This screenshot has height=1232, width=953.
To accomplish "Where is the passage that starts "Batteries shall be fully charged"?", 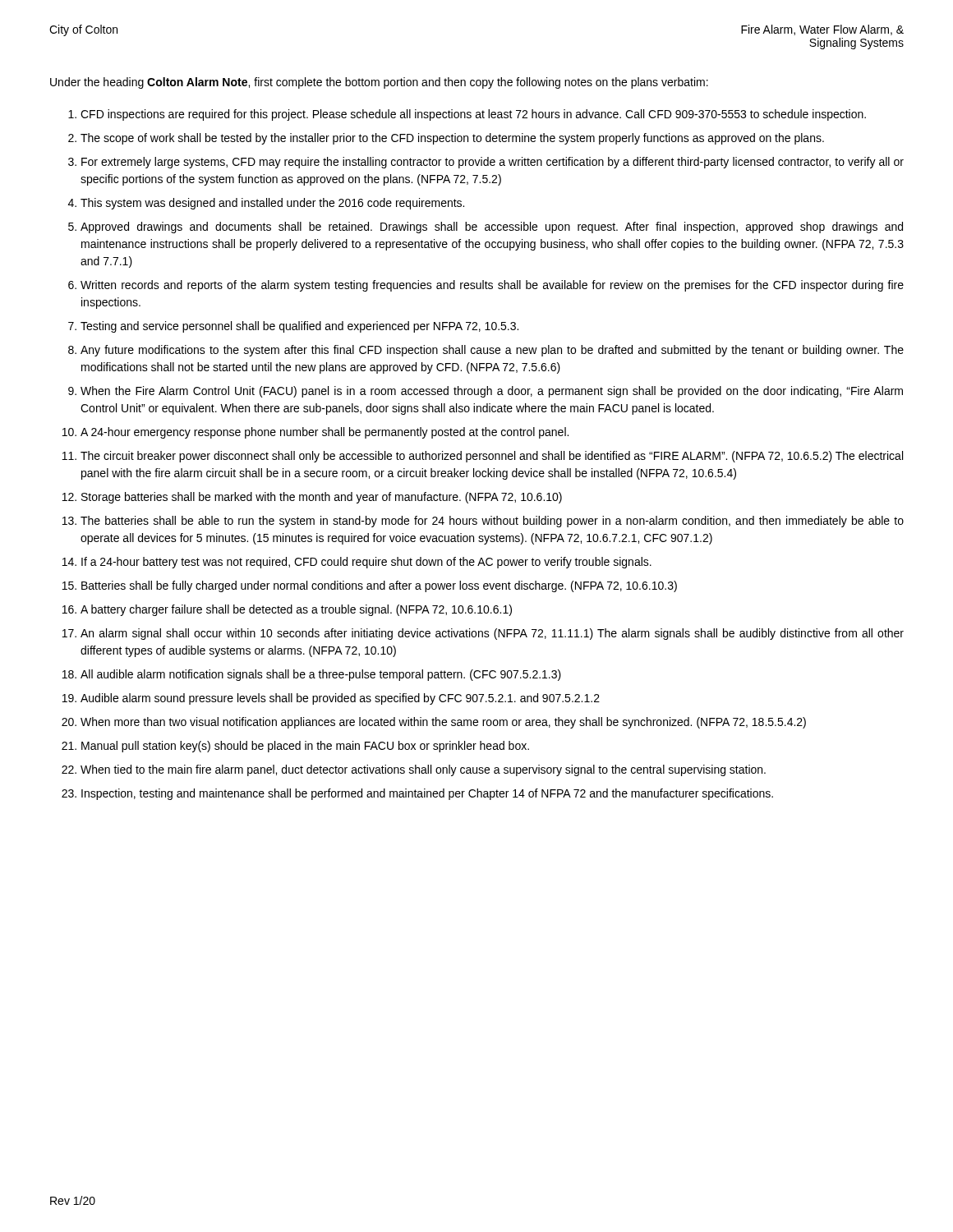I will 379,586.
